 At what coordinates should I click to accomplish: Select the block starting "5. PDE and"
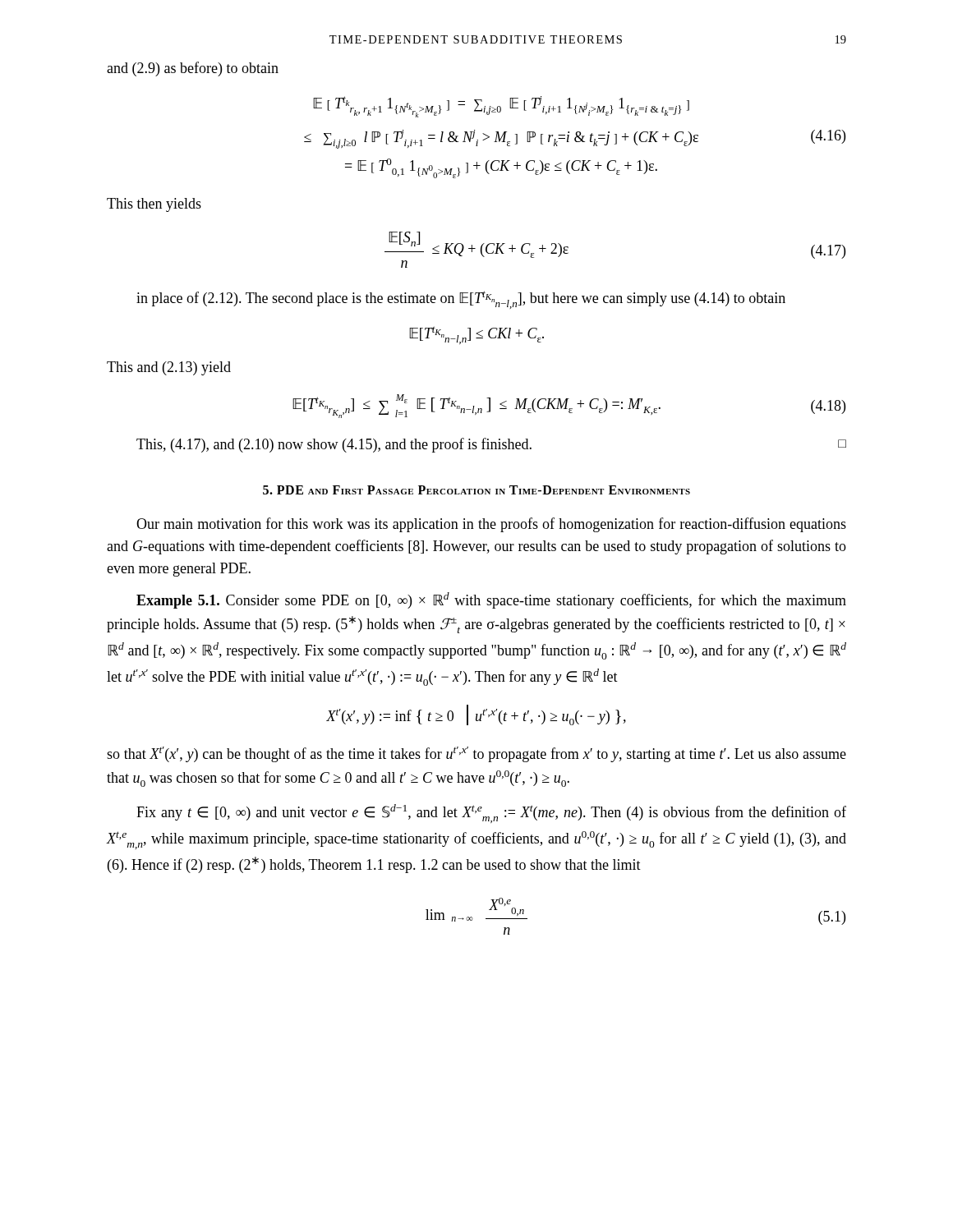pos(476,490)
